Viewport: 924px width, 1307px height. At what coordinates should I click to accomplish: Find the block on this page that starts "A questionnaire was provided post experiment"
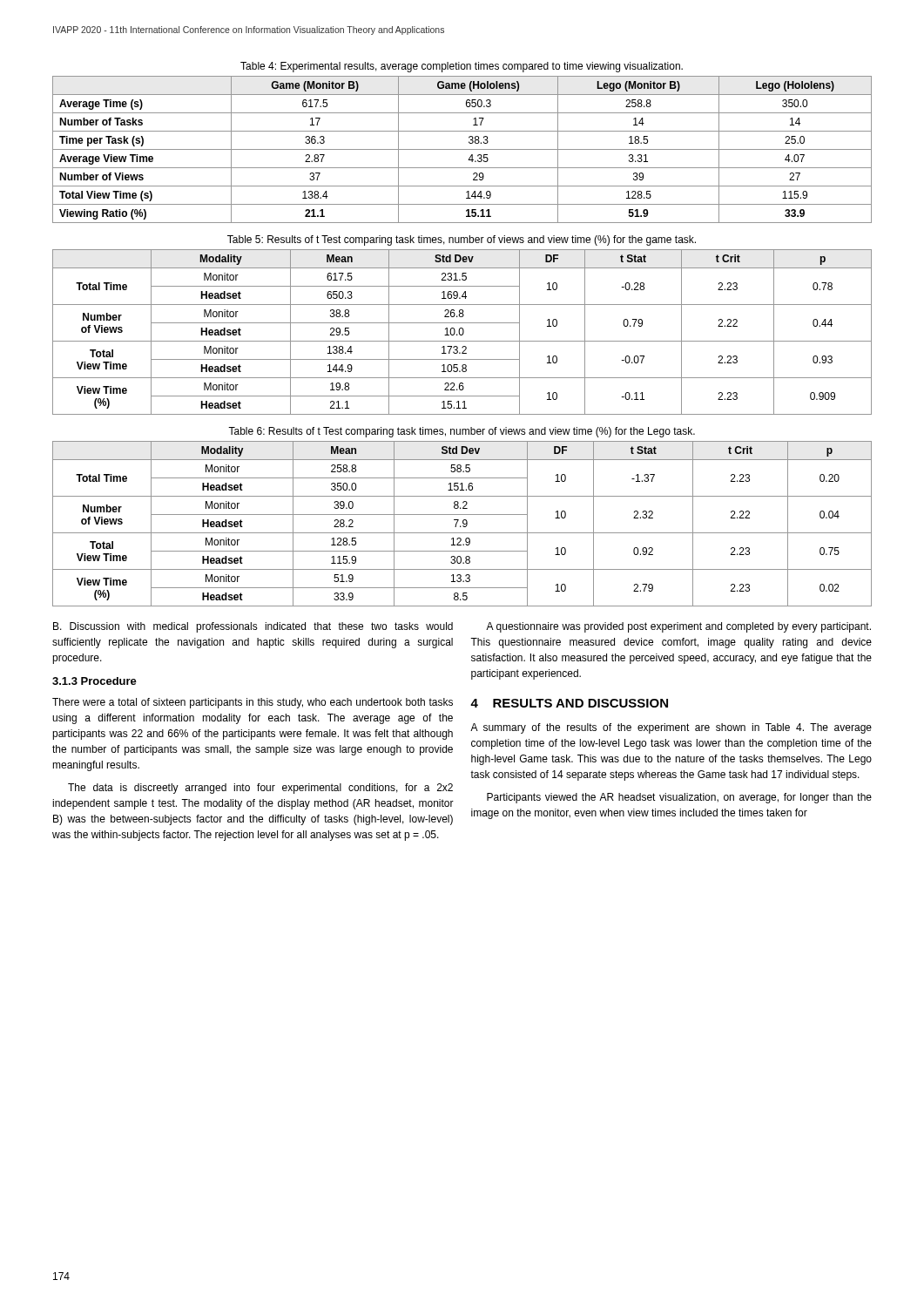point(671,650)
